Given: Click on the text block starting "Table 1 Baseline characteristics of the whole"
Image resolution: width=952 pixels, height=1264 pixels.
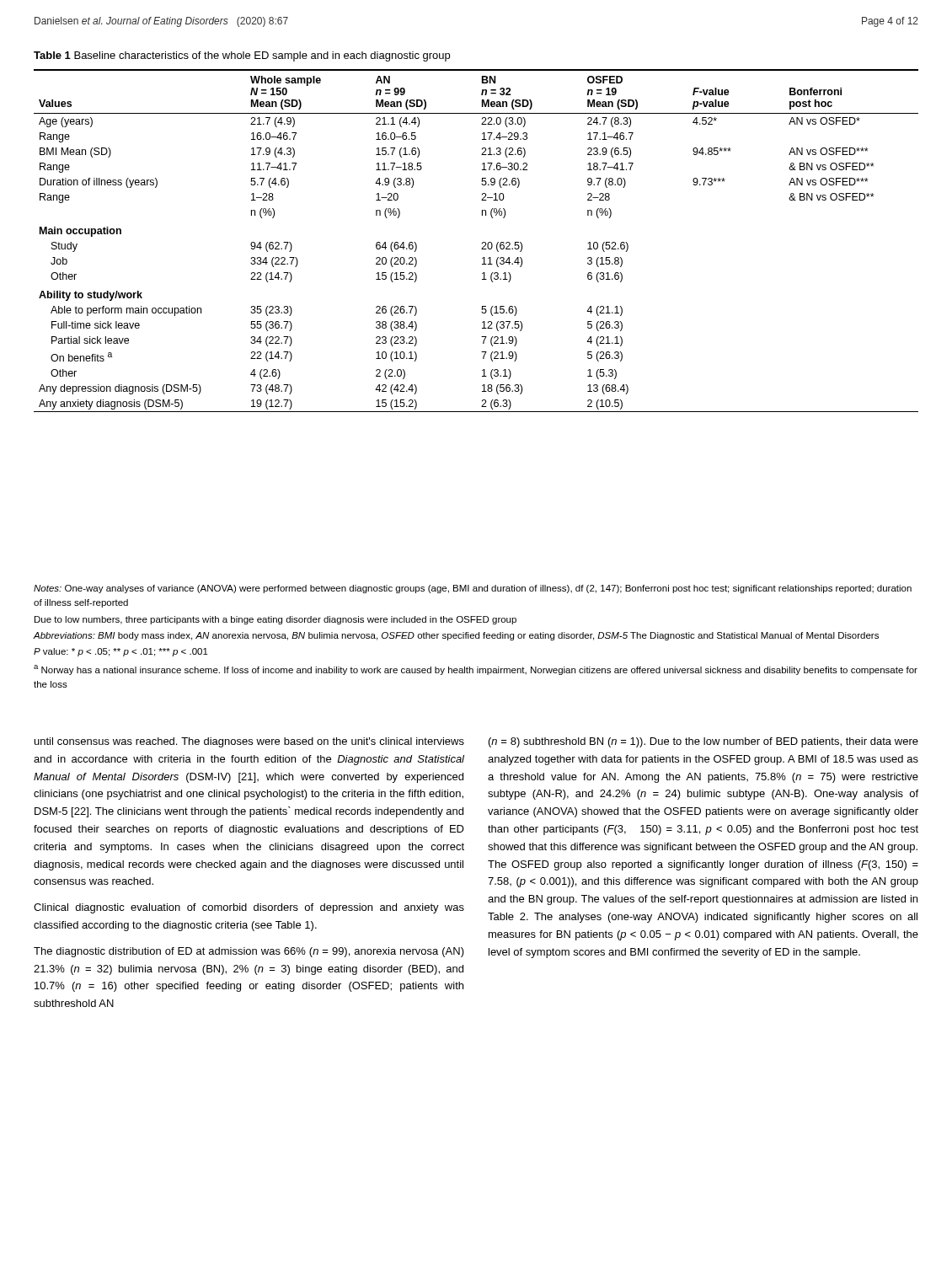Looking at the screenshot, I should point(242,55).
